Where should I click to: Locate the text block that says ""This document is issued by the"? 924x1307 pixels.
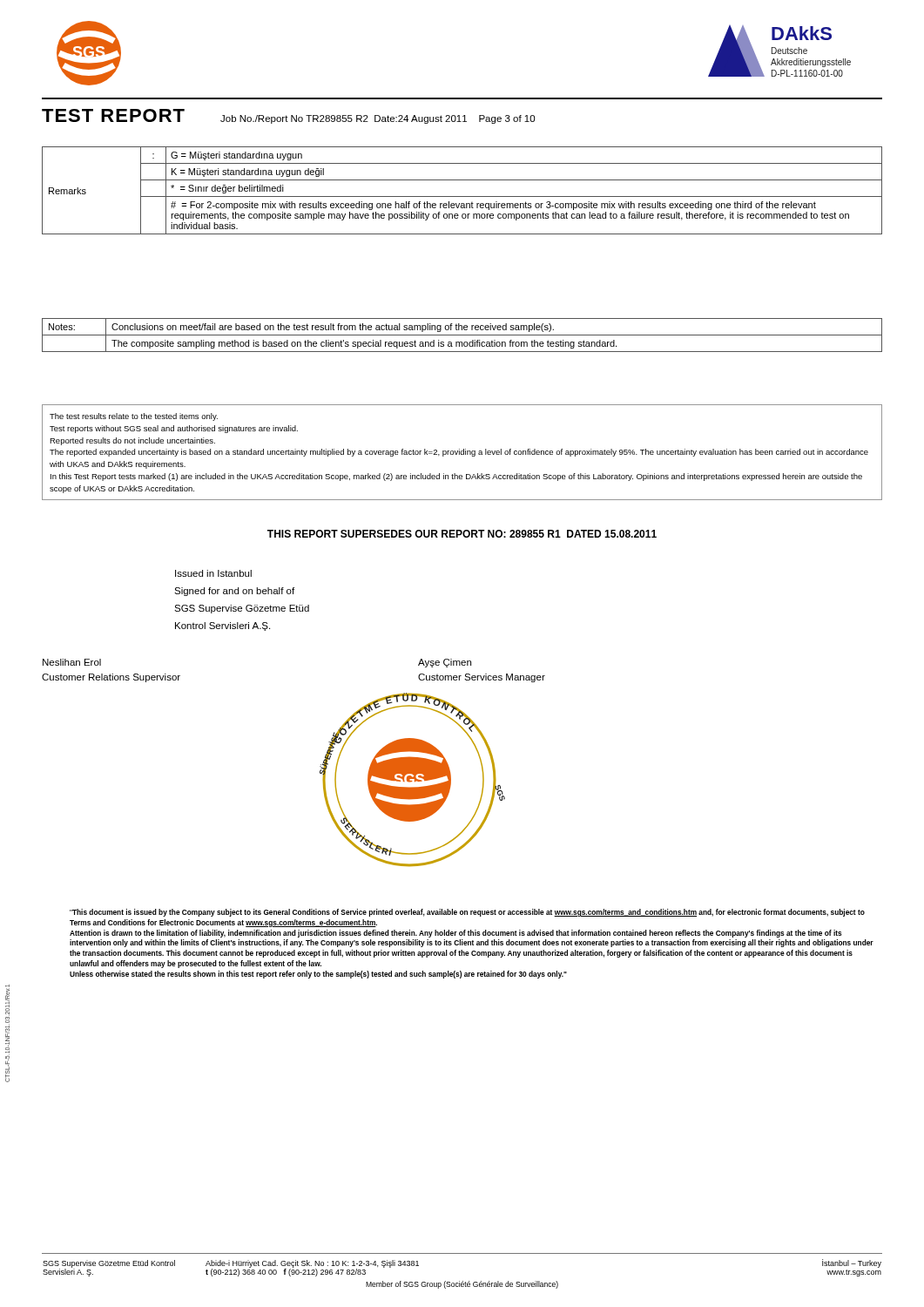(x=471, y=943)
